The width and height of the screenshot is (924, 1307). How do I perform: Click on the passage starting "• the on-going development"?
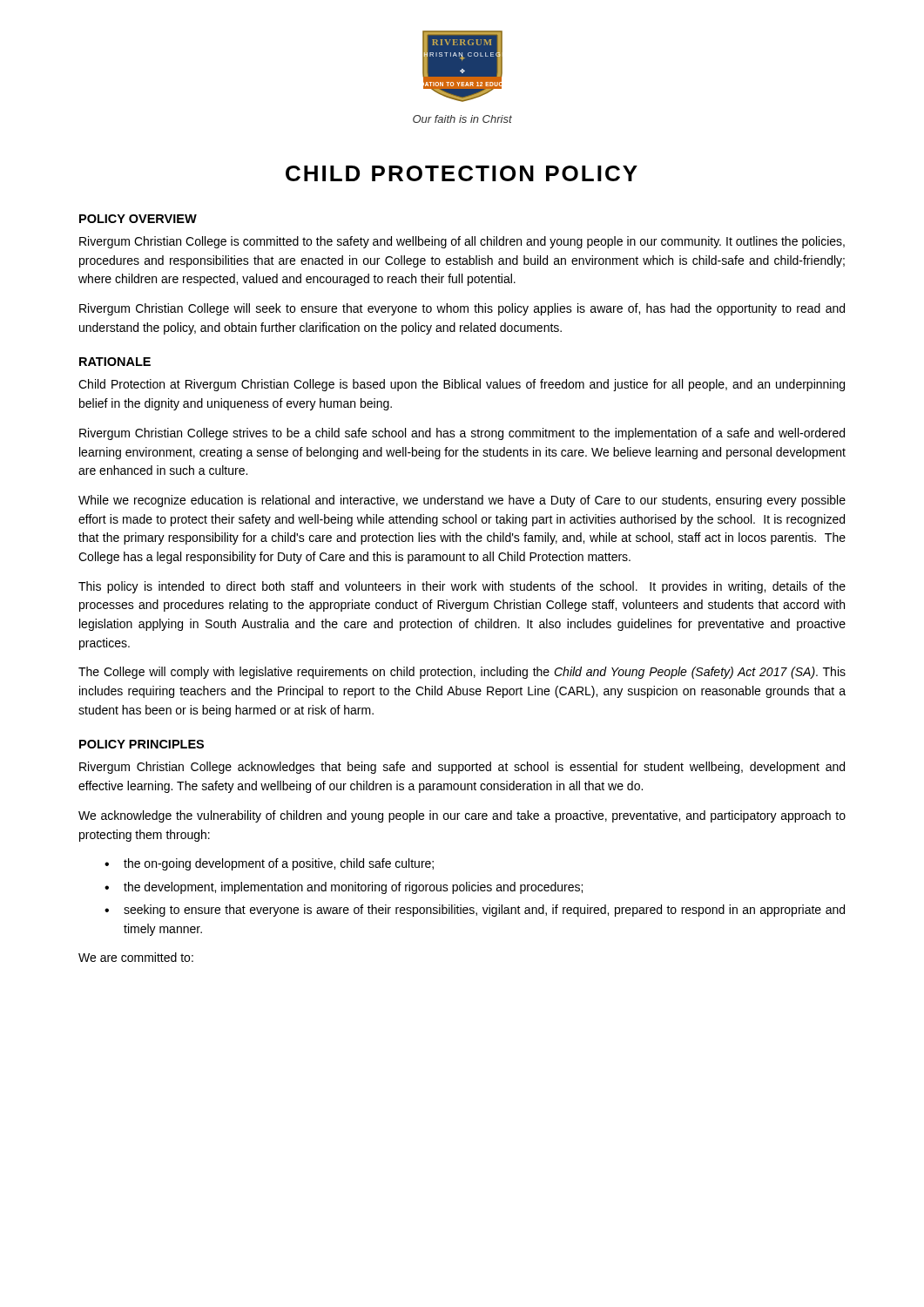pyautogui.click(x=269, y=864)
